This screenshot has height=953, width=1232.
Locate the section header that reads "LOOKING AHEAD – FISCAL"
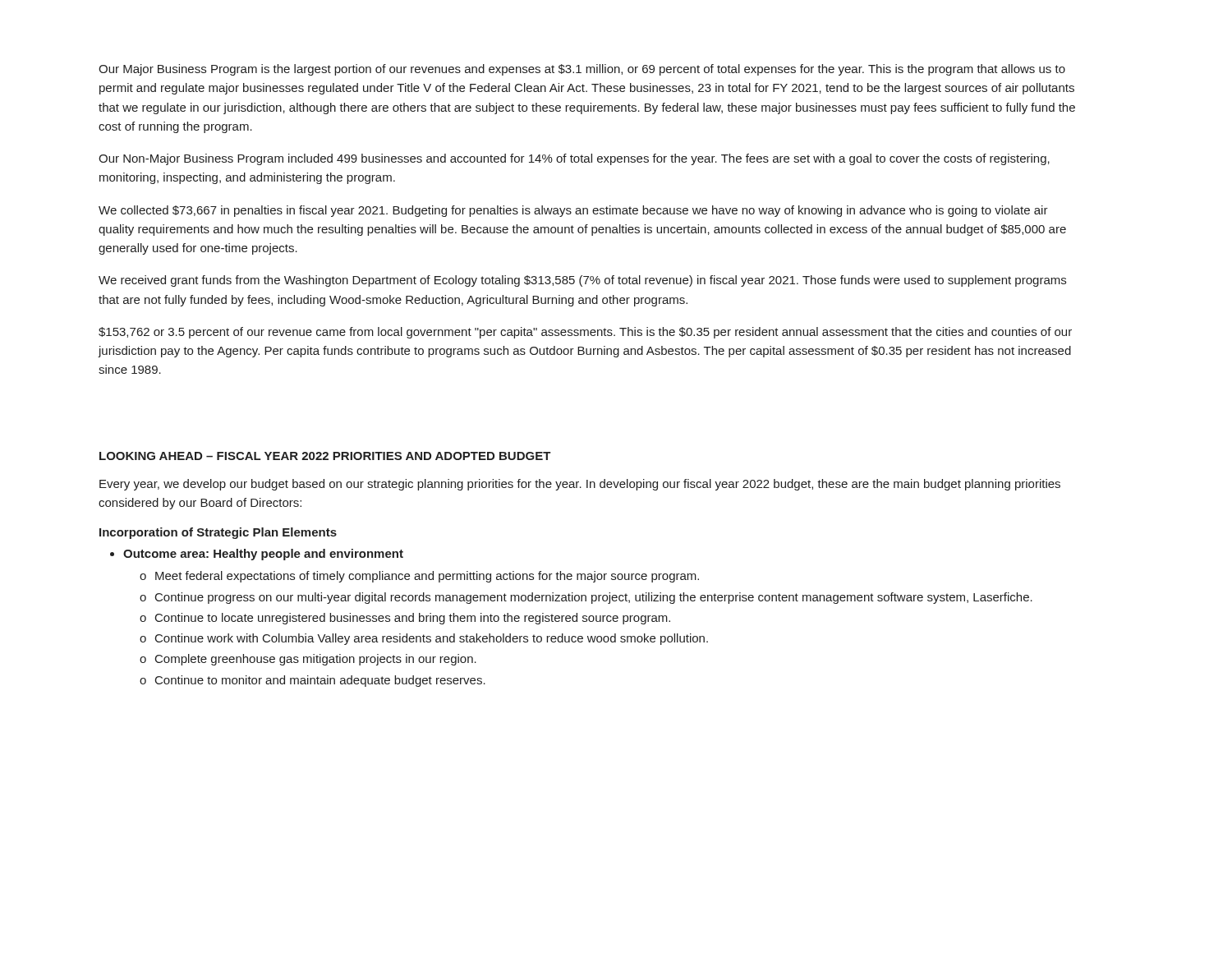pos(325,455)
